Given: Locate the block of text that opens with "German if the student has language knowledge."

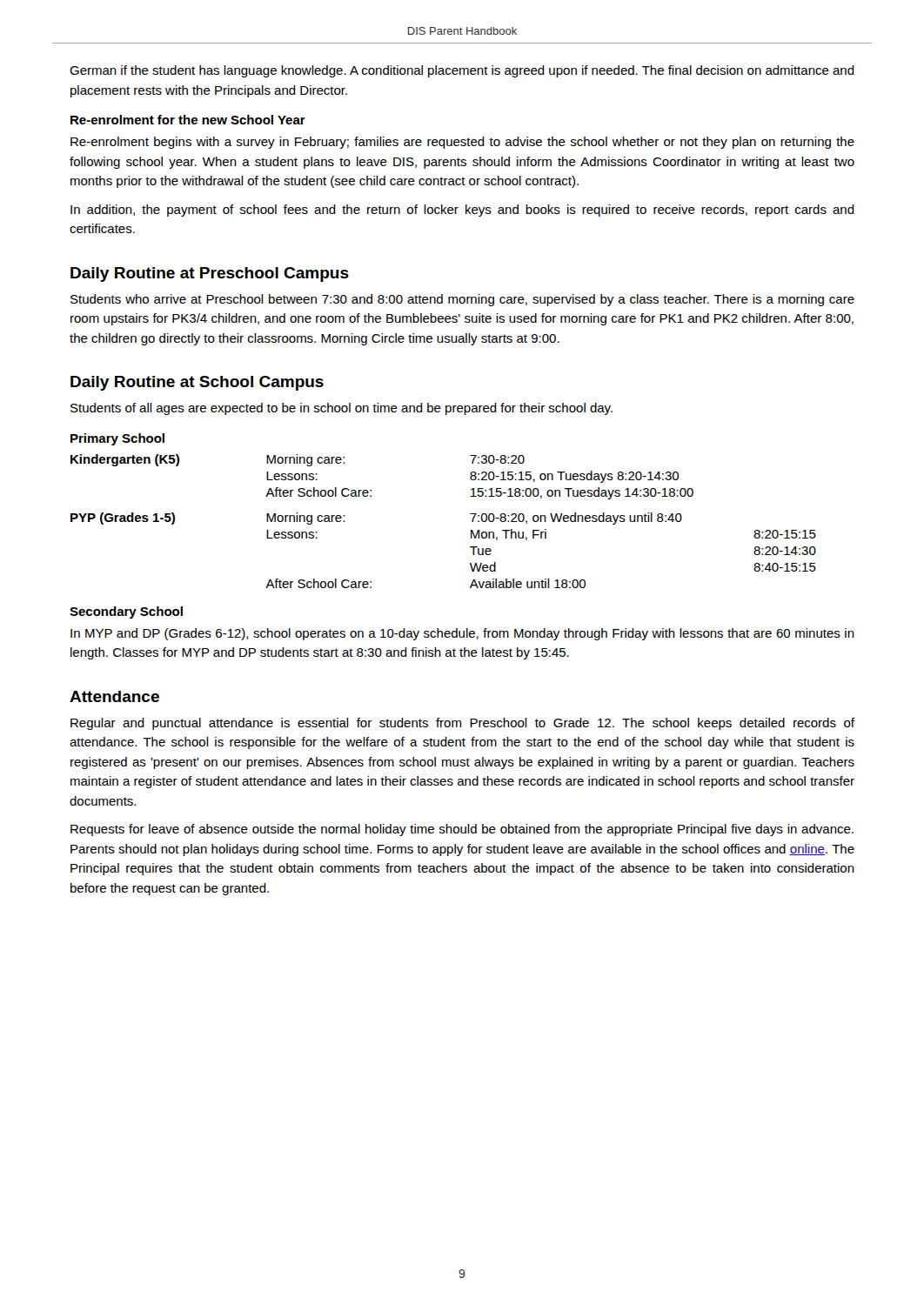Looking at the screenshot, I should point(462,80).
